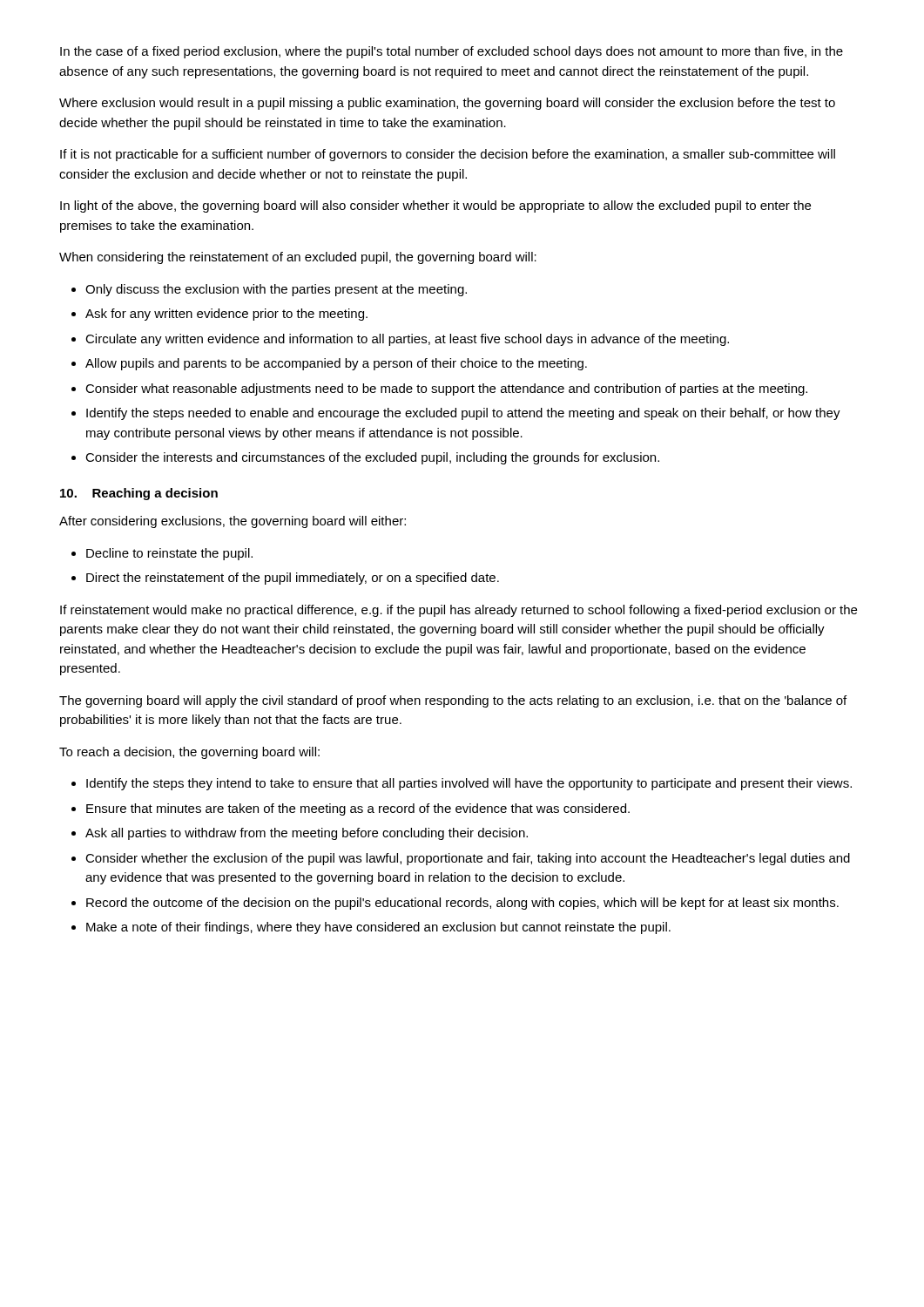Click the passage that begins "Consider the interests"
This screenshot has width=924, height=1307.
click(373, 457)
